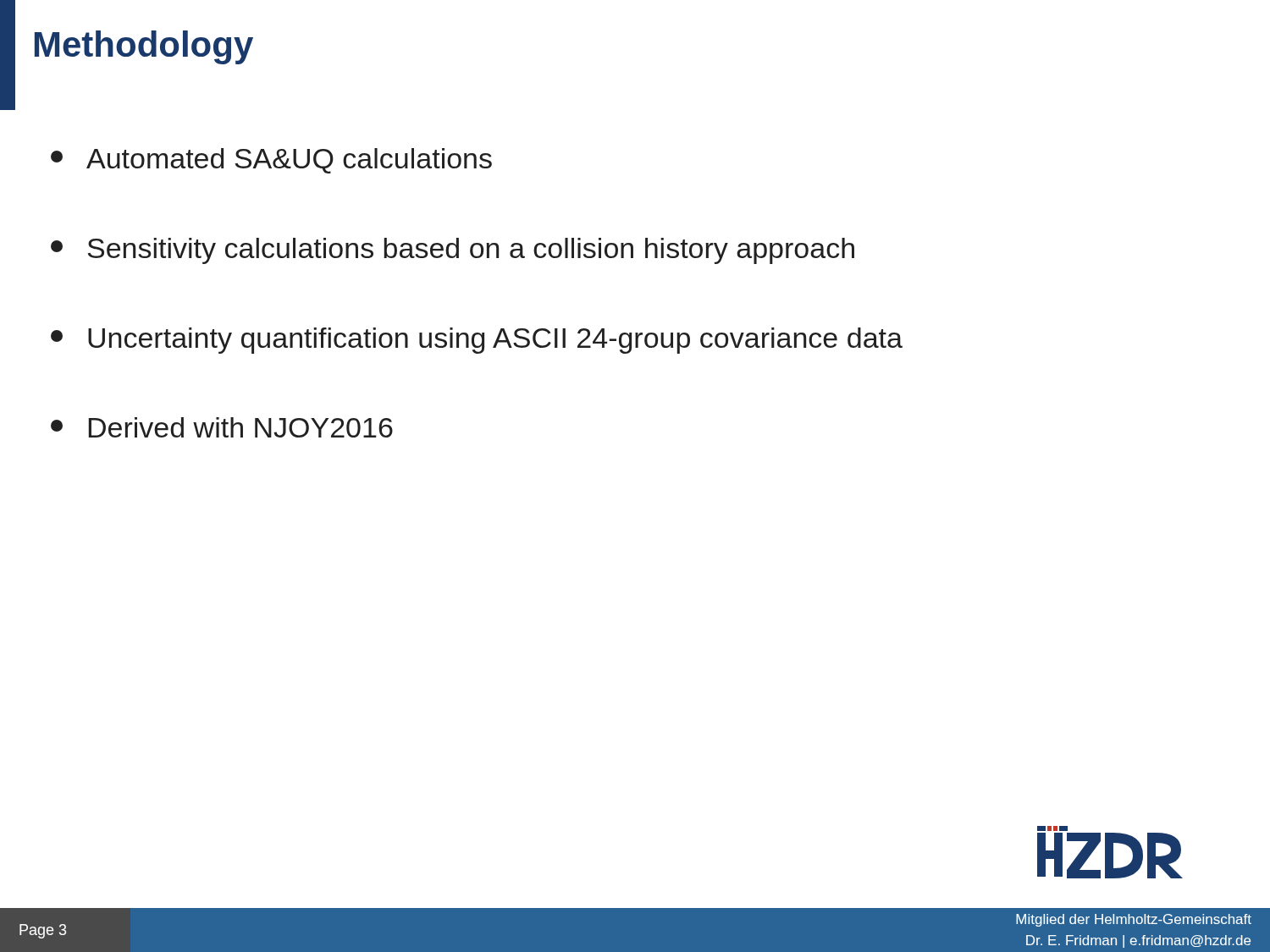
Task: Select the logo
Action: [x=1130, y=857]
